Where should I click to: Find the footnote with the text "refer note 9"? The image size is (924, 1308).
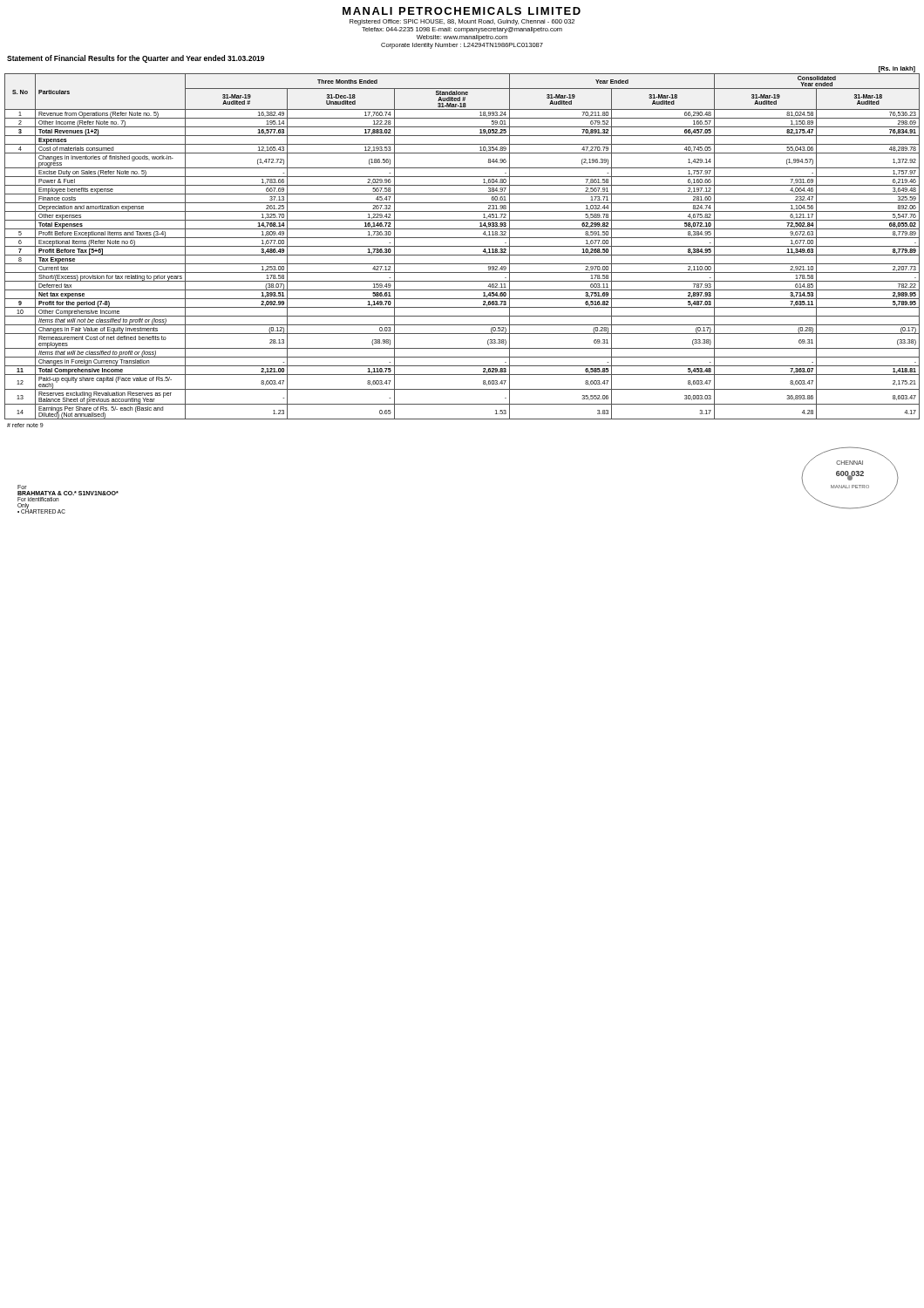(25, 425)
